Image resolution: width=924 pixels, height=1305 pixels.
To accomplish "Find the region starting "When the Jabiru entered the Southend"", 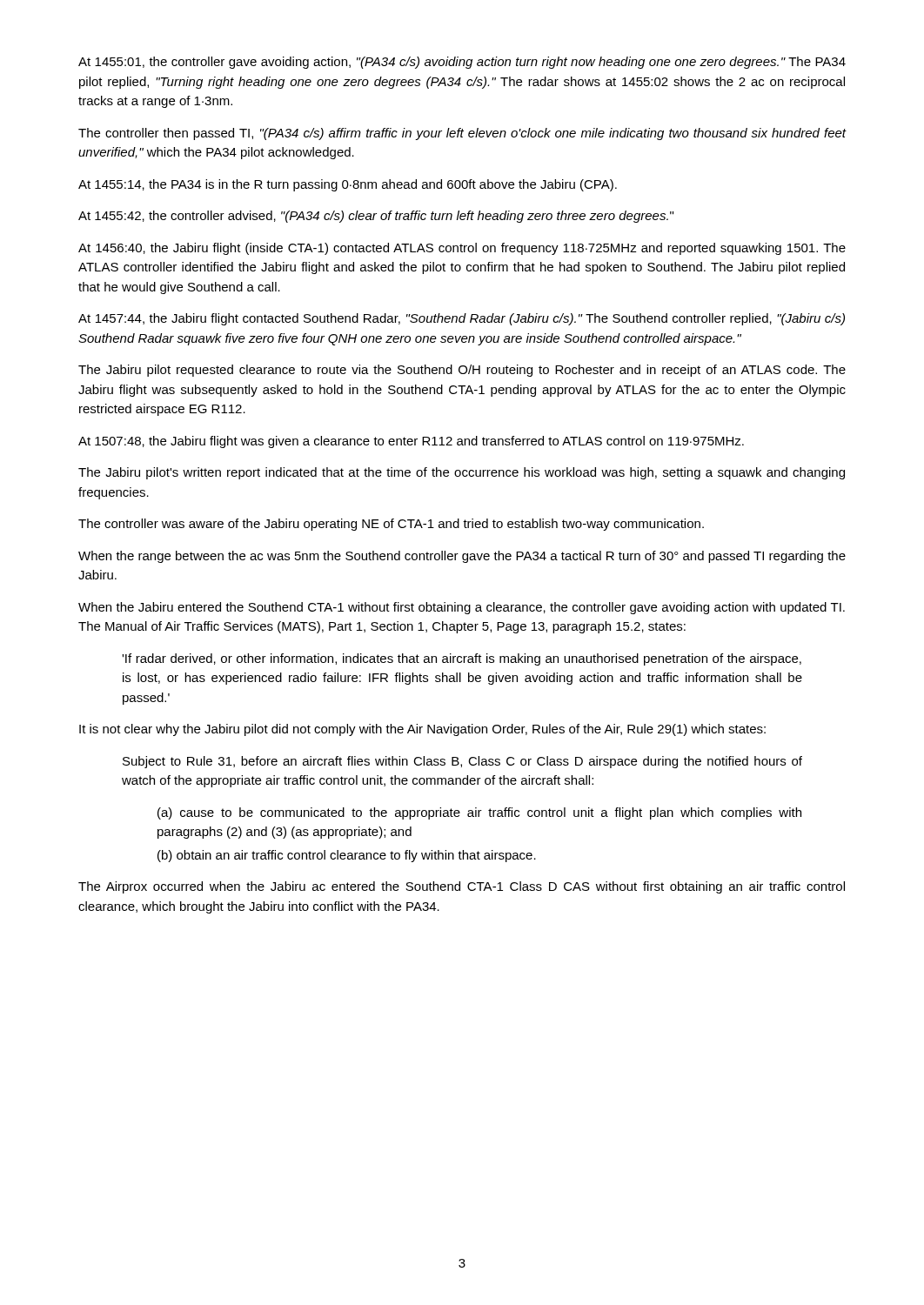I will pos(462,616).
